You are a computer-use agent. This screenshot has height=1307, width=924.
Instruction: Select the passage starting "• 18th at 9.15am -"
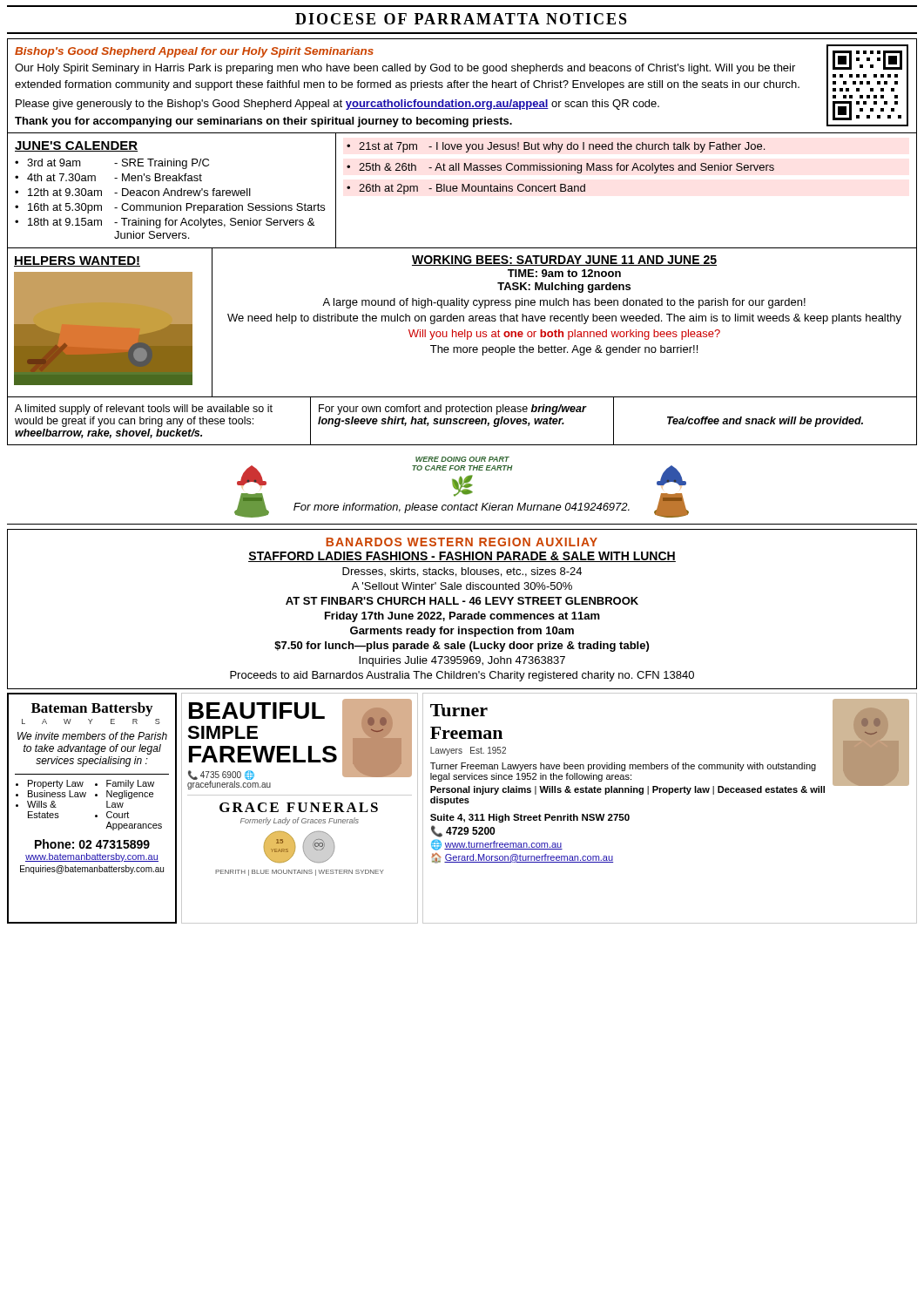tap(172, 228)
